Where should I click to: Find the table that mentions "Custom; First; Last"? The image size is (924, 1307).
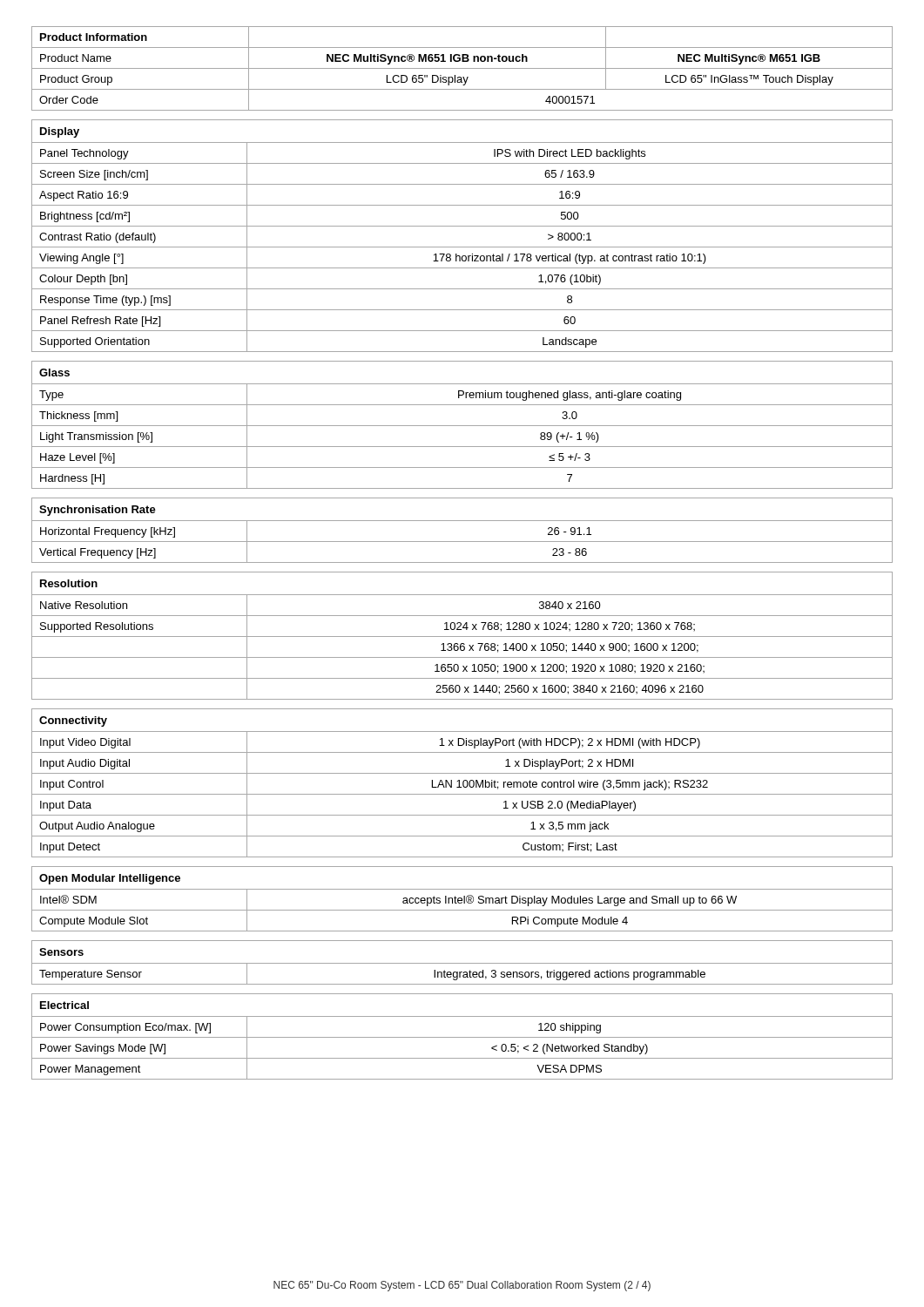pyautogui.click(x=462, y=783)
